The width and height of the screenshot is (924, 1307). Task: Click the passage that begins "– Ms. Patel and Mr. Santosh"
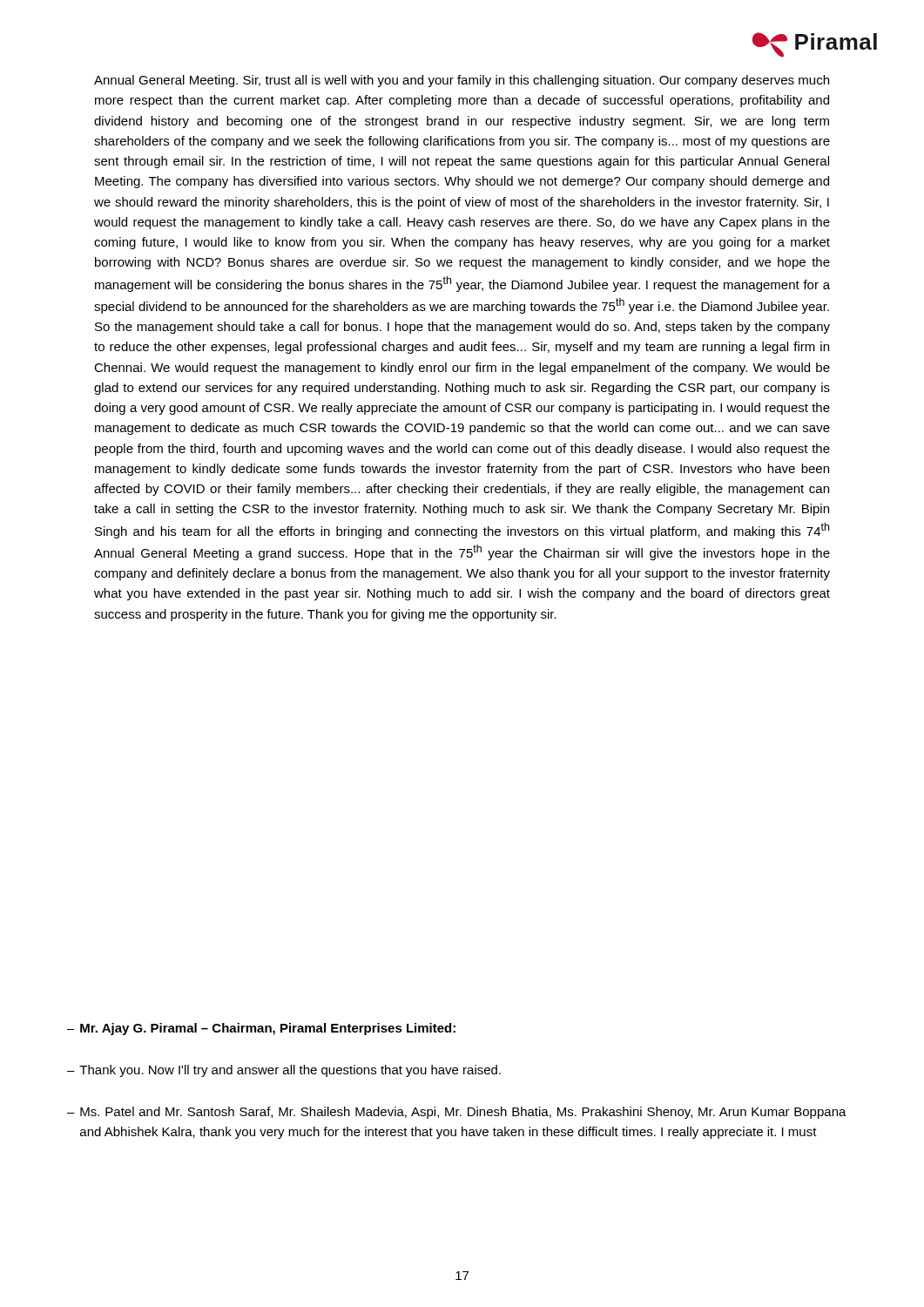coord(457,1122)
